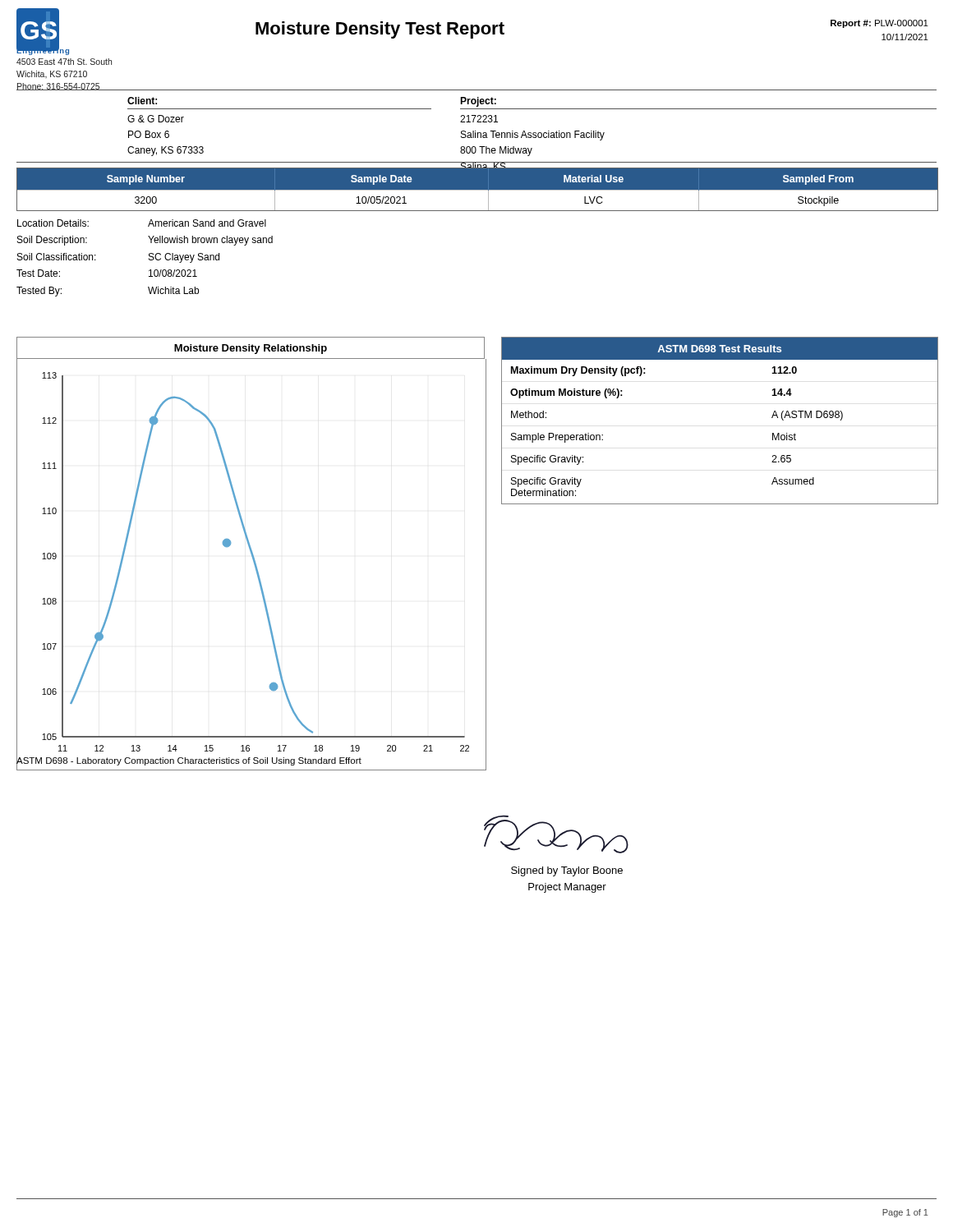Select the text block that reads "Project: 2172231Salina Tennis Association Facility800 The"
953x1232 pixels.
[x=478, y=102]
